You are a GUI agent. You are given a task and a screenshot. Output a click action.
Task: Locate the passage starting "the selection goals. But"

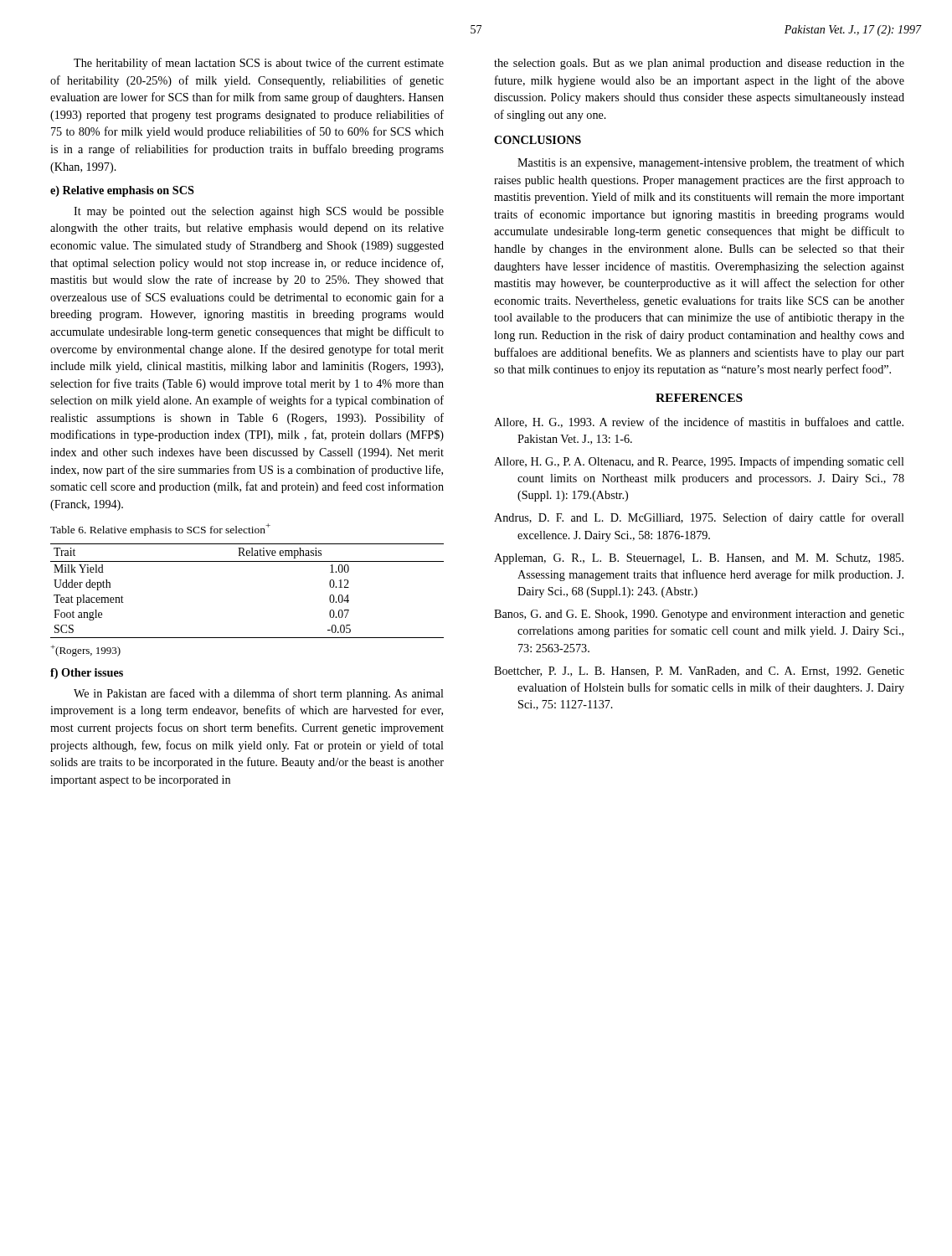tap(699, 89)
